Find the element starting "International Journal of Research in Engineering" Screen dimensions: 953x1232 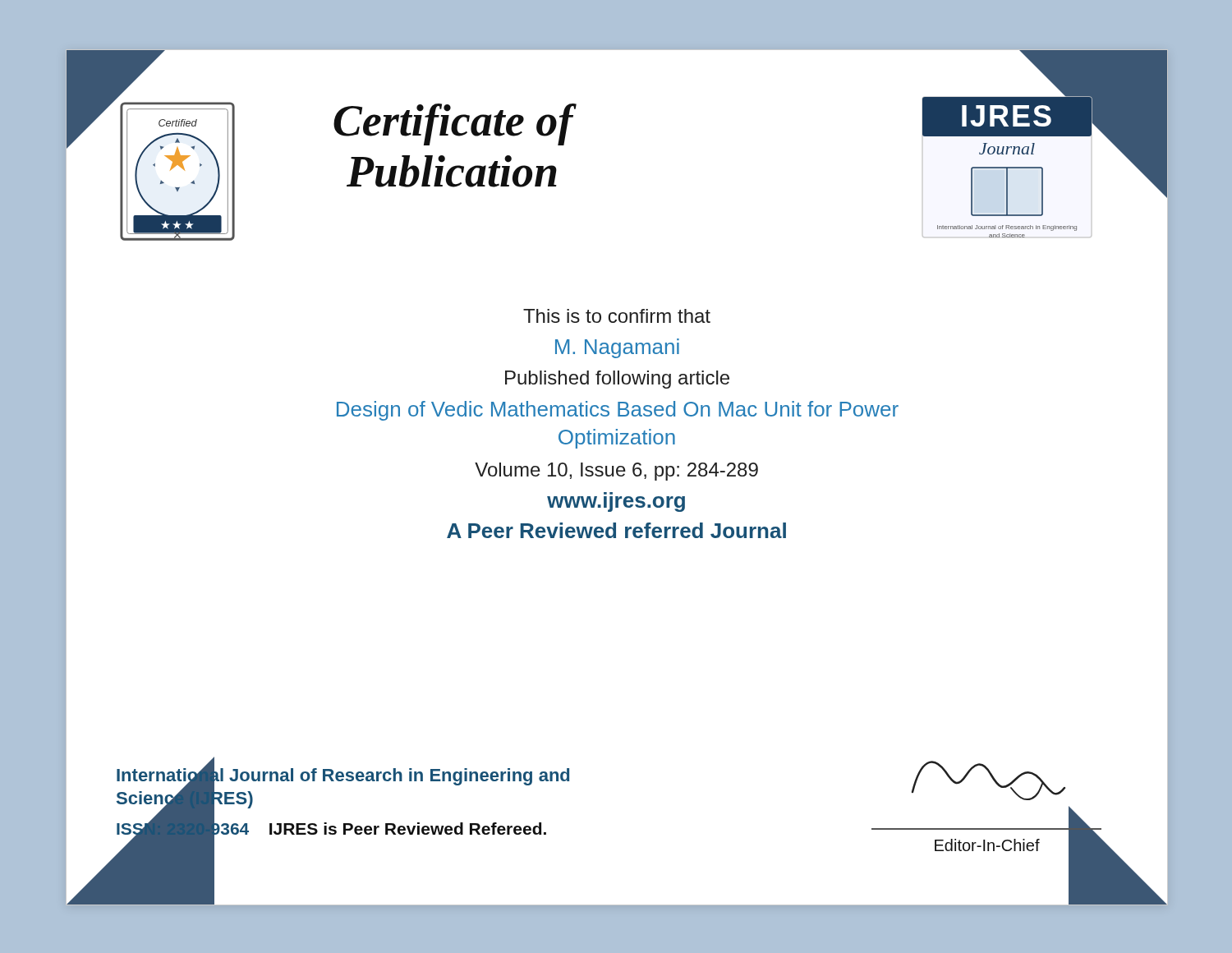coord(343,787)
